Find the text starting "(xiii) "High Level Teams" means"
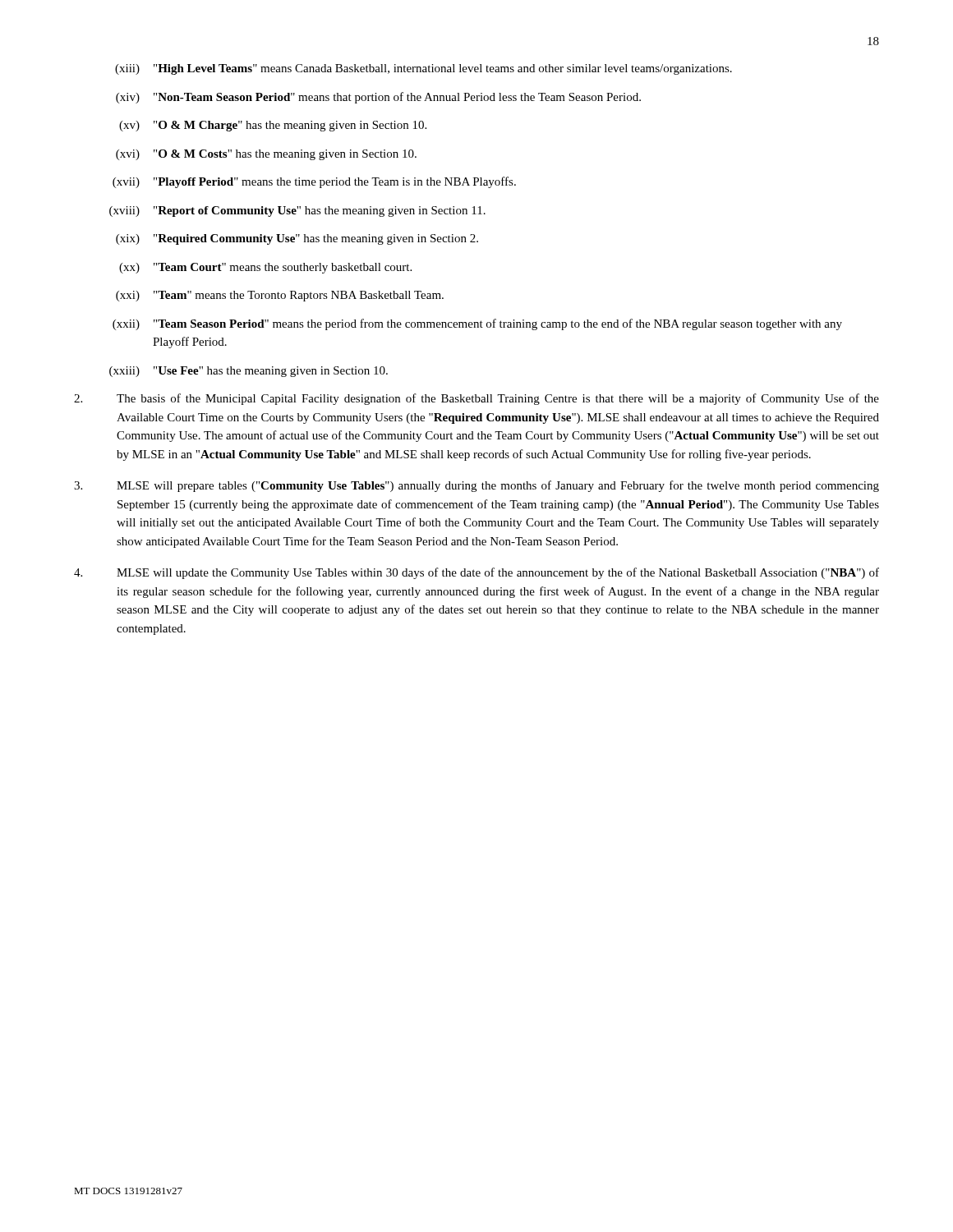This screenshot has width=953, height=1232. (x=476, y=68)
